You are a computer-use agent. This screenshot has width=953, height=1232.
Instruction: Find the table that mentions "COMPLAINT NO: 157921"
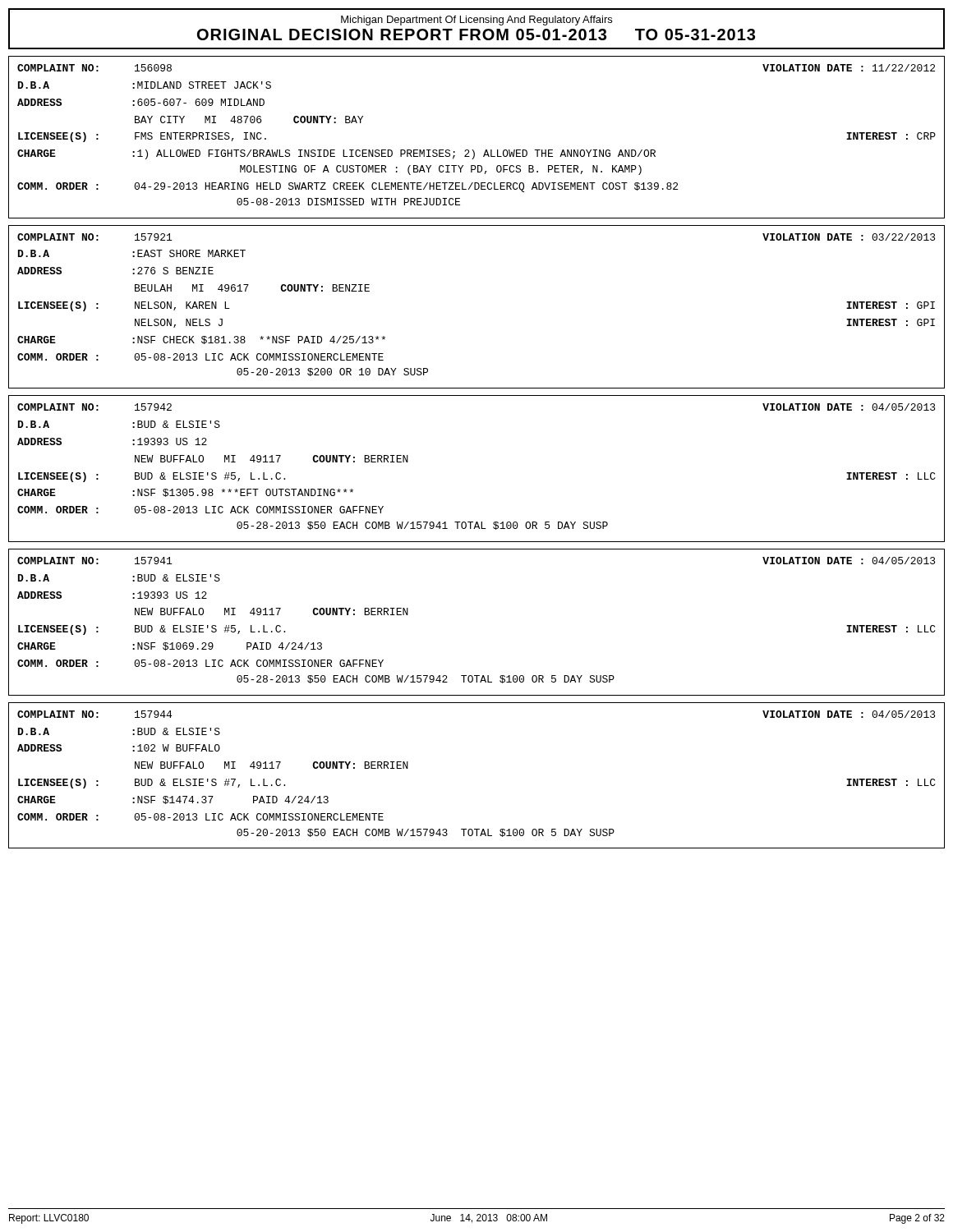pos(476,307)
